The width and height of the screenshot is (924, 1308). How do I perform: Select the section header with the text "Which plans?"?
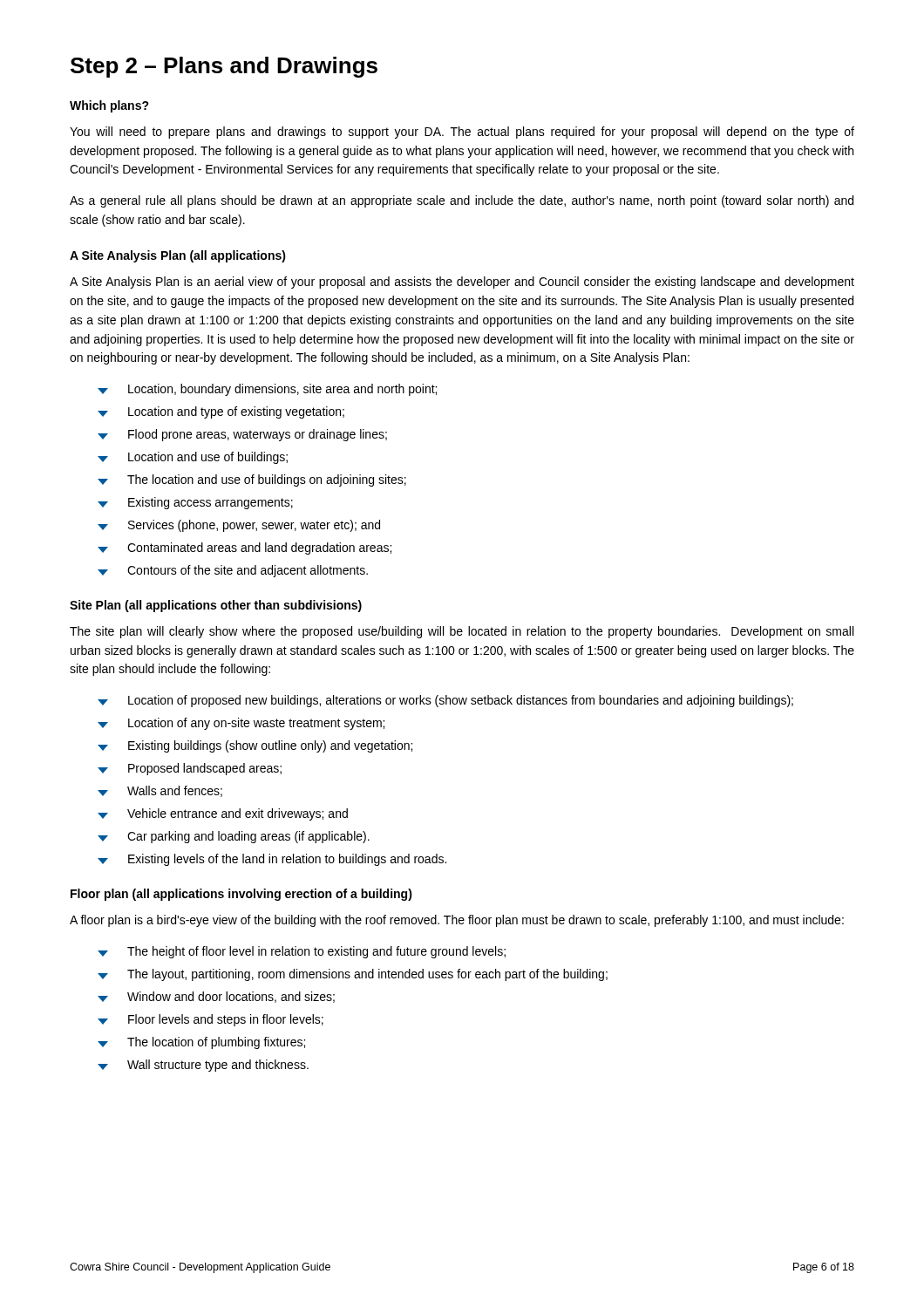pyautogui.click(x=109, y=106)
